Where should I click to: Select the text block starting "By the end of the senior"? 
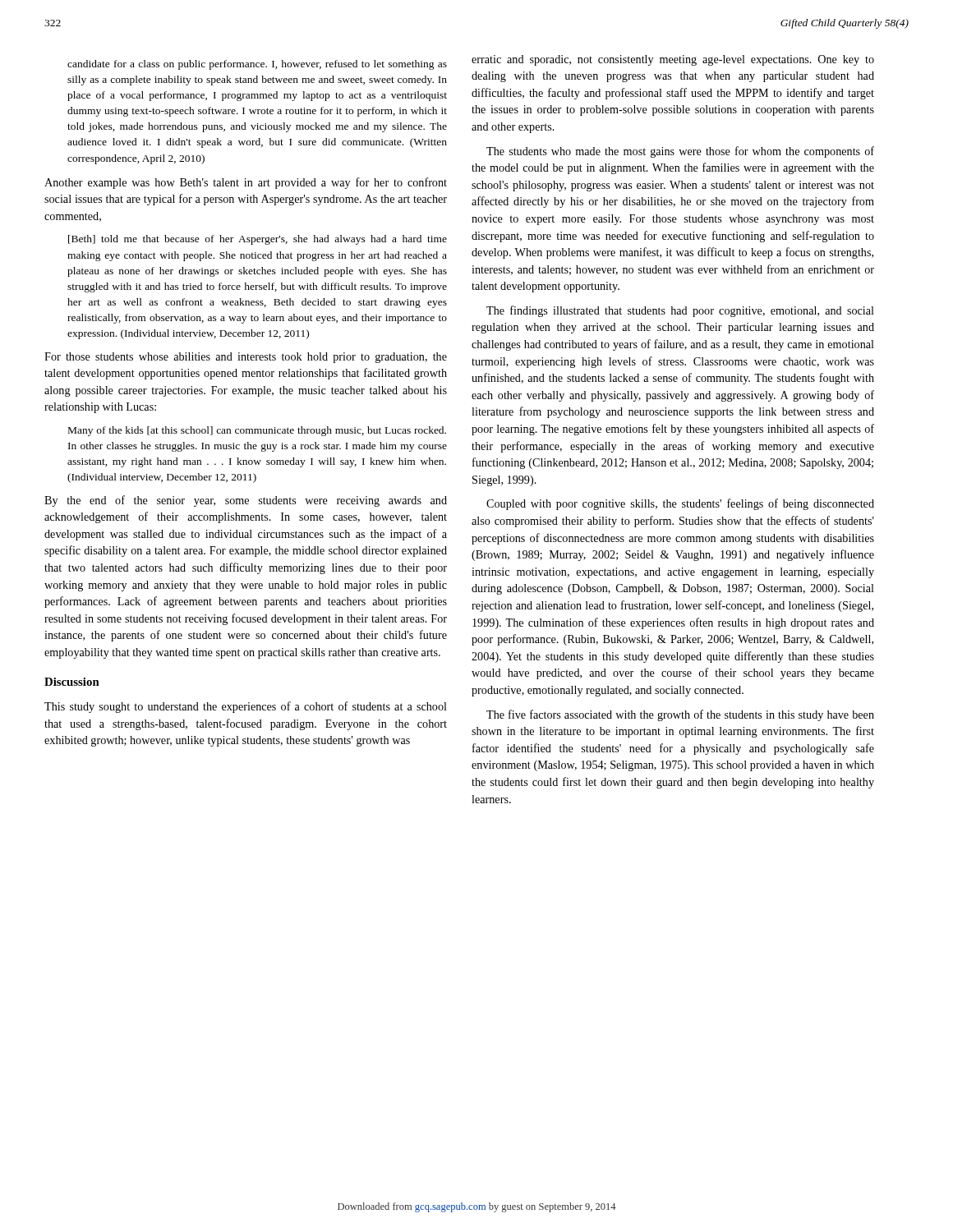coord(246,576)
